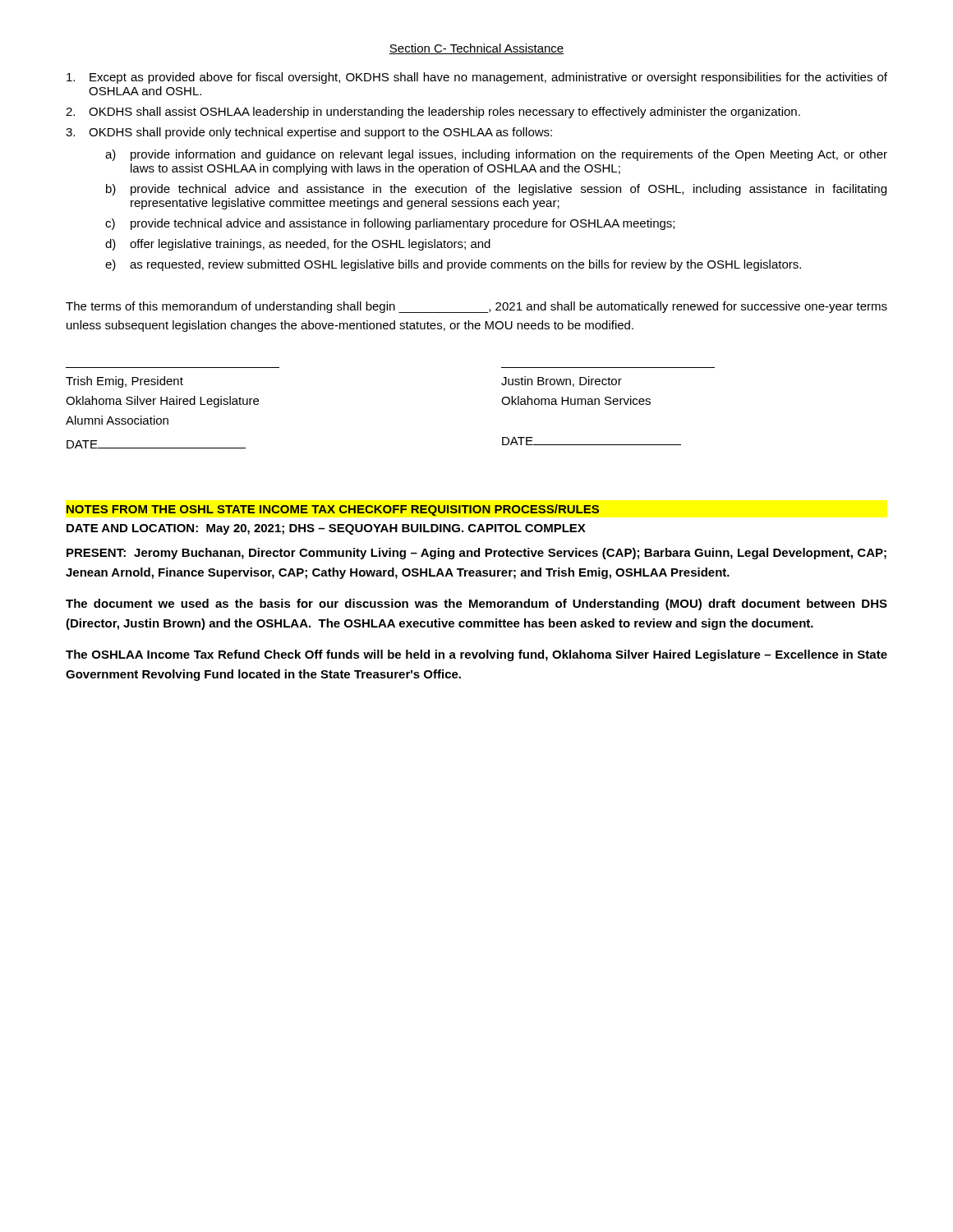Image resolution: width=953 pixels, height=1232 pixels.
Task: Locate the section header that says "NOTES FROM THE OSHL STATE INCOME TAX"
Action: pos(333,509)
